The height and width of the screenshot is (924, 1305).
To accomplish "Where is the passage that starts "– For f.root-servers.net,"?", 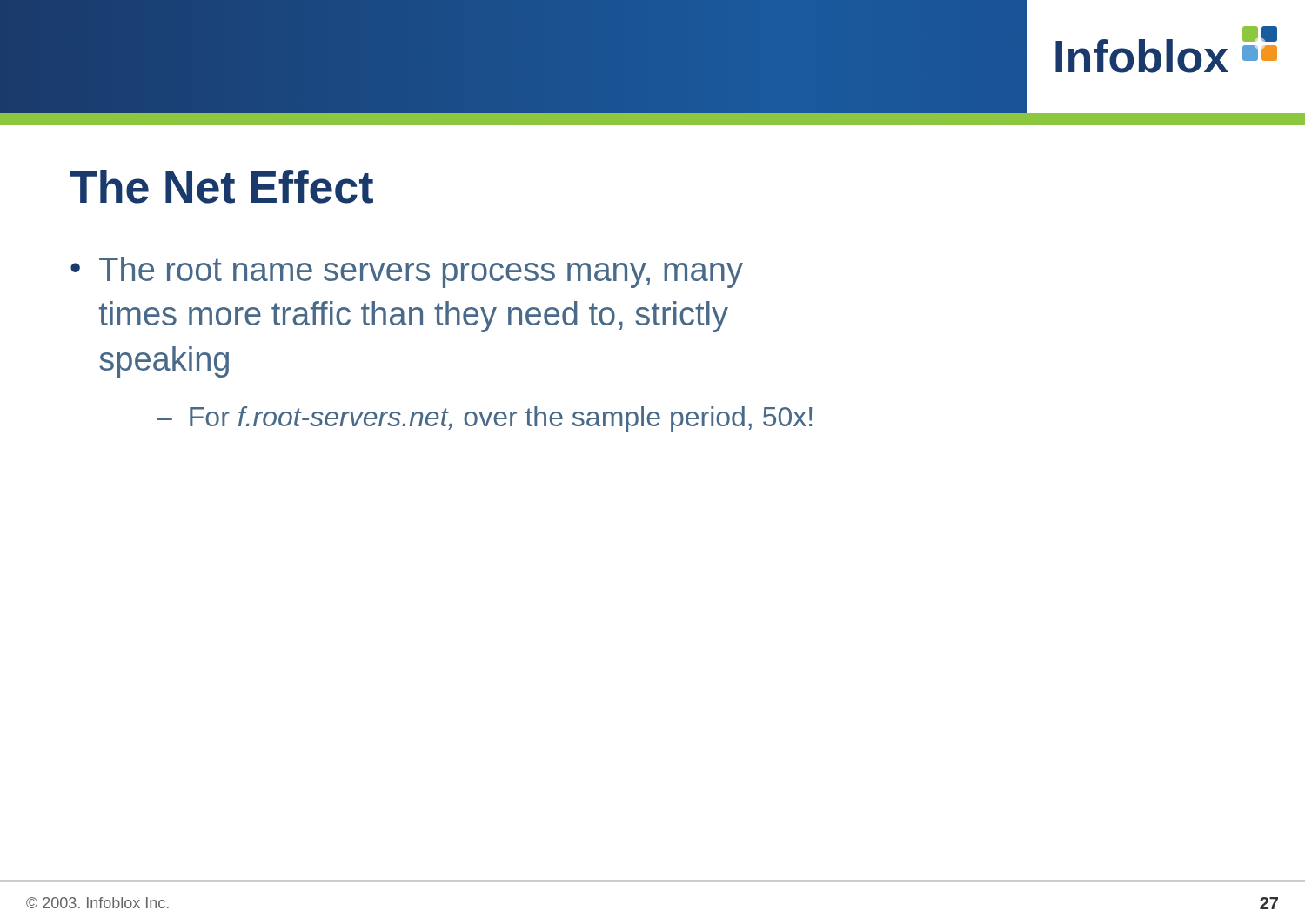I will pos(486,417).
